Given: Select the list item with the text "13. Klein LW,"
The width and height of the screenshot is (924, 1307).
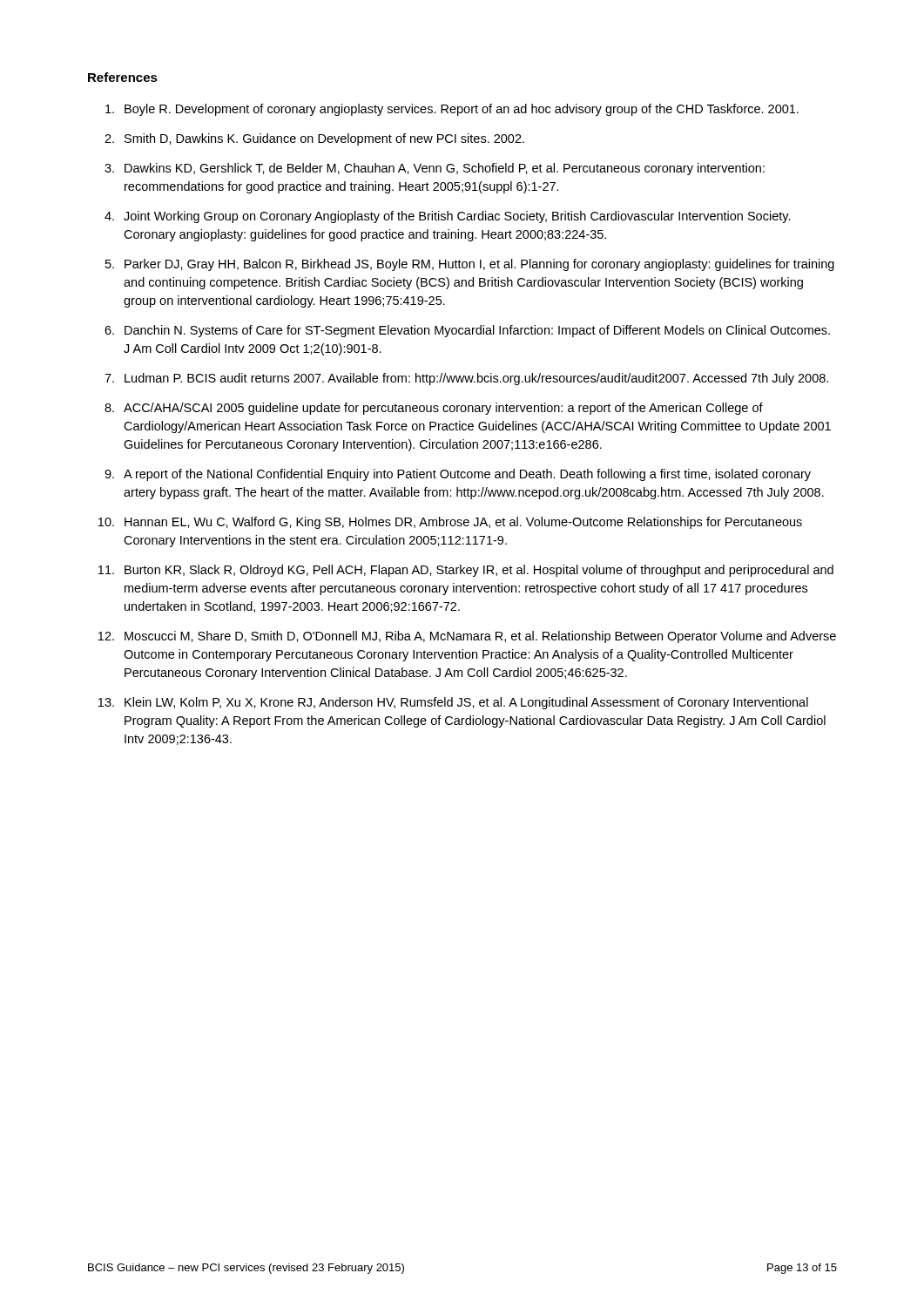Looking at the screenshot, I should [462, 721].
